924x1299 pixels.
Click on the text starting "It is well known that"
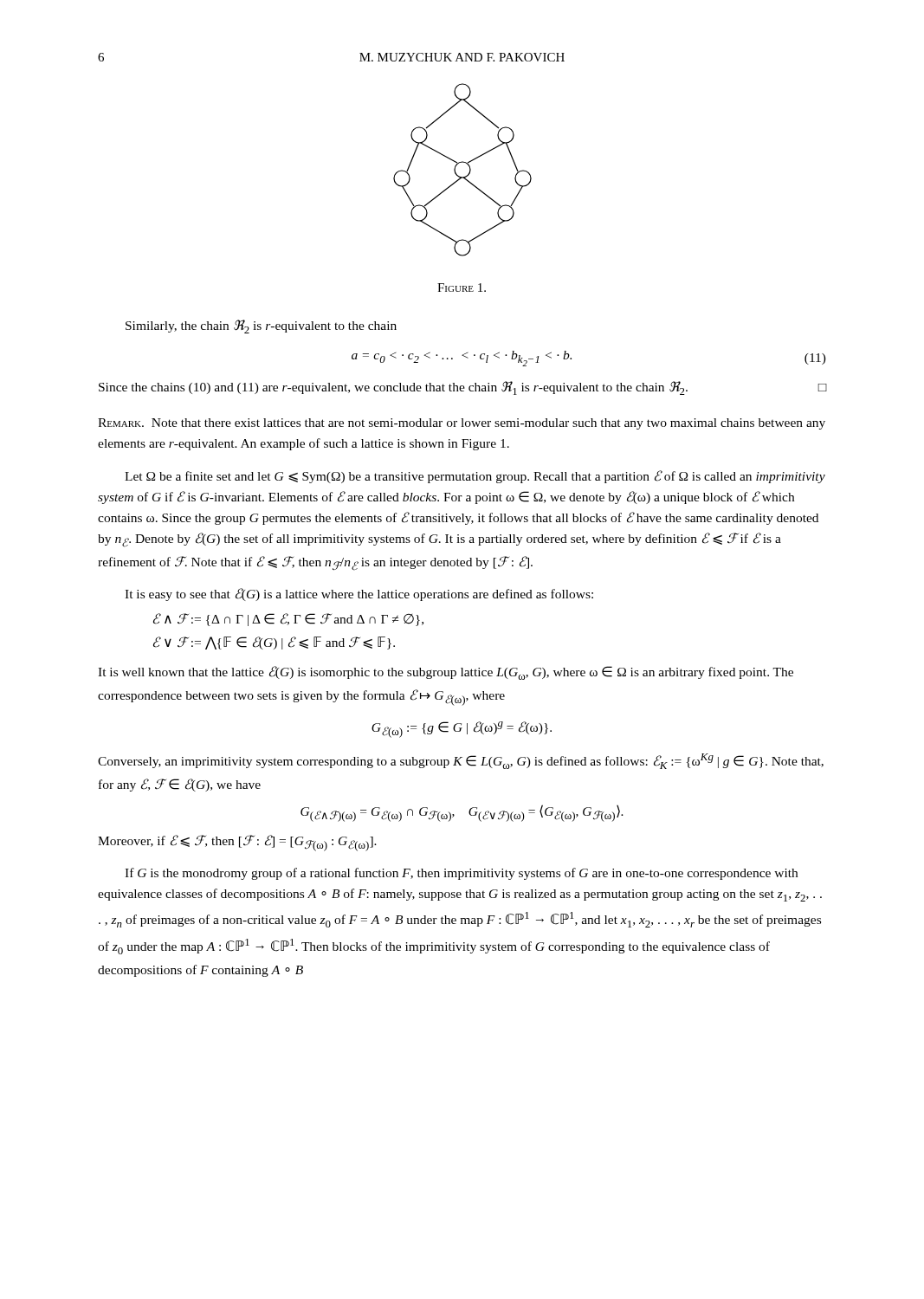(446, 685)
